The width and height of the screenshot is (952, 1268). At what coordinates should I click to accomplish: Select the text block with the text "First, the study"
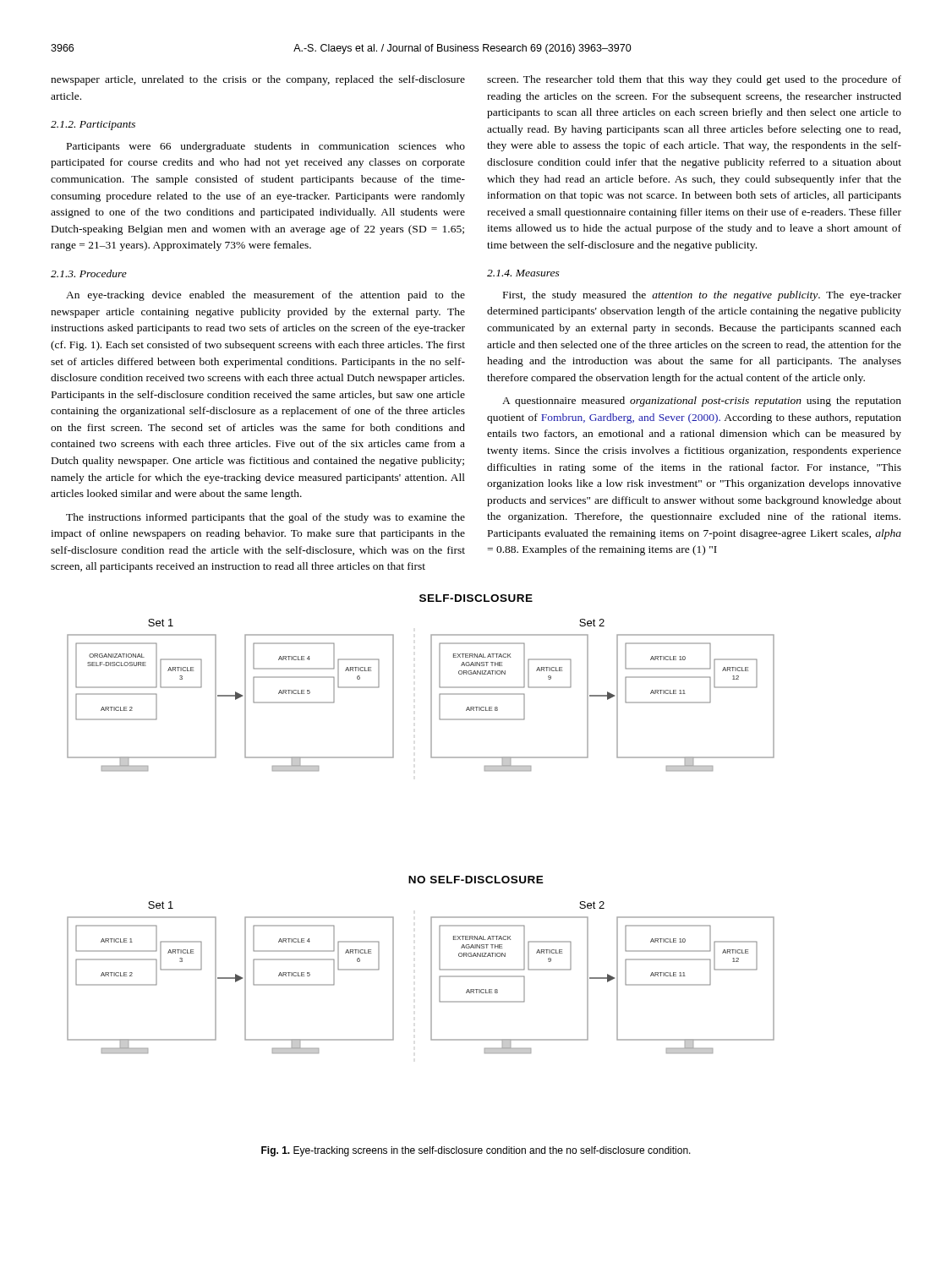point(694,422)
